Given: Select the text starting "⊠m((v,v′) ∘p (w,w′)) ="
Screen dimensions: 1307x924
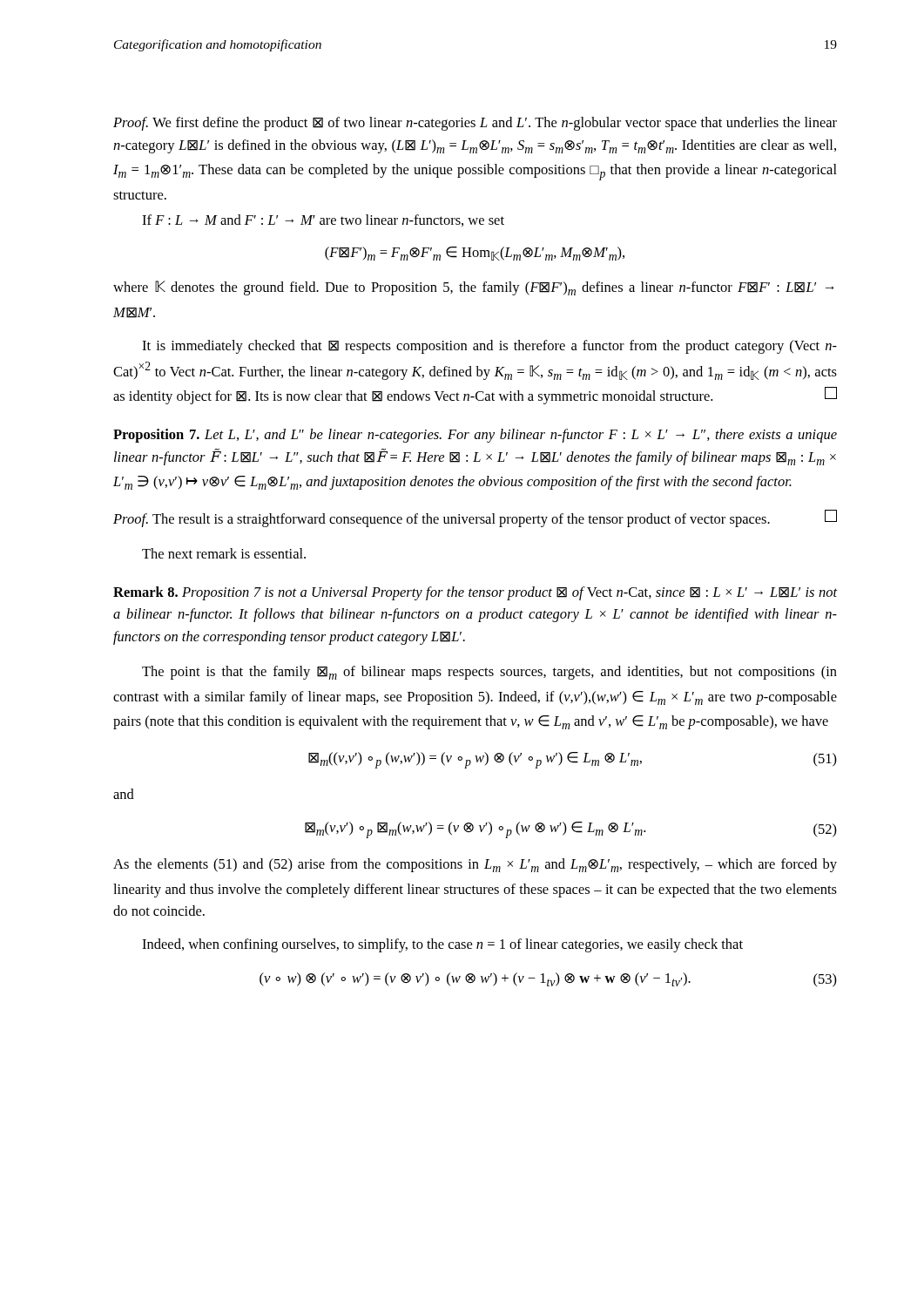Looking at the screenshot, I should pos(475,759).
